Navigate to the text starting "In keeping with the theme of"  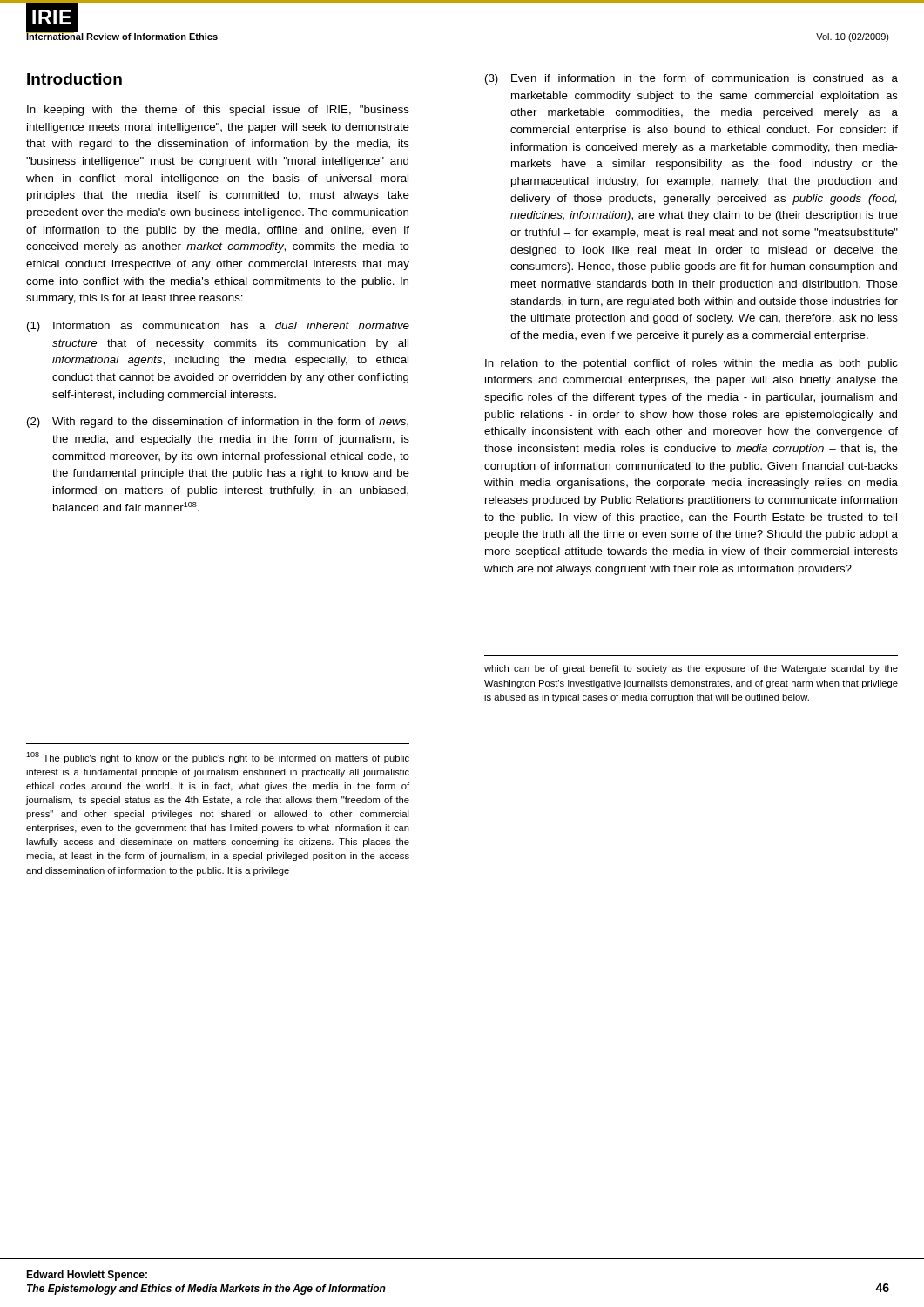218,204
